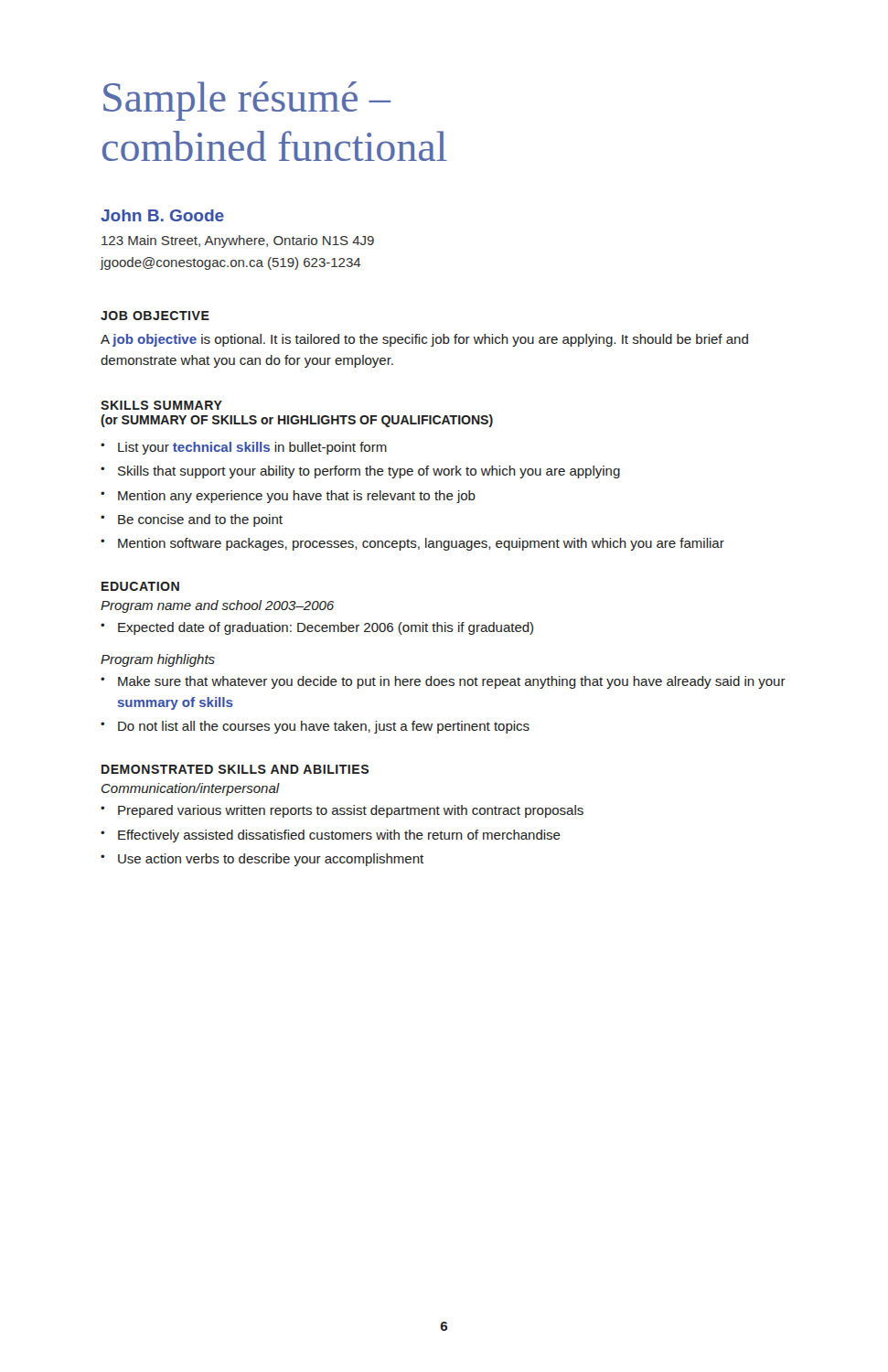Click on the block starting "Mention software packages, processes, concepts, languages,"
This screenshot has height=1372, width=888.
421,543
